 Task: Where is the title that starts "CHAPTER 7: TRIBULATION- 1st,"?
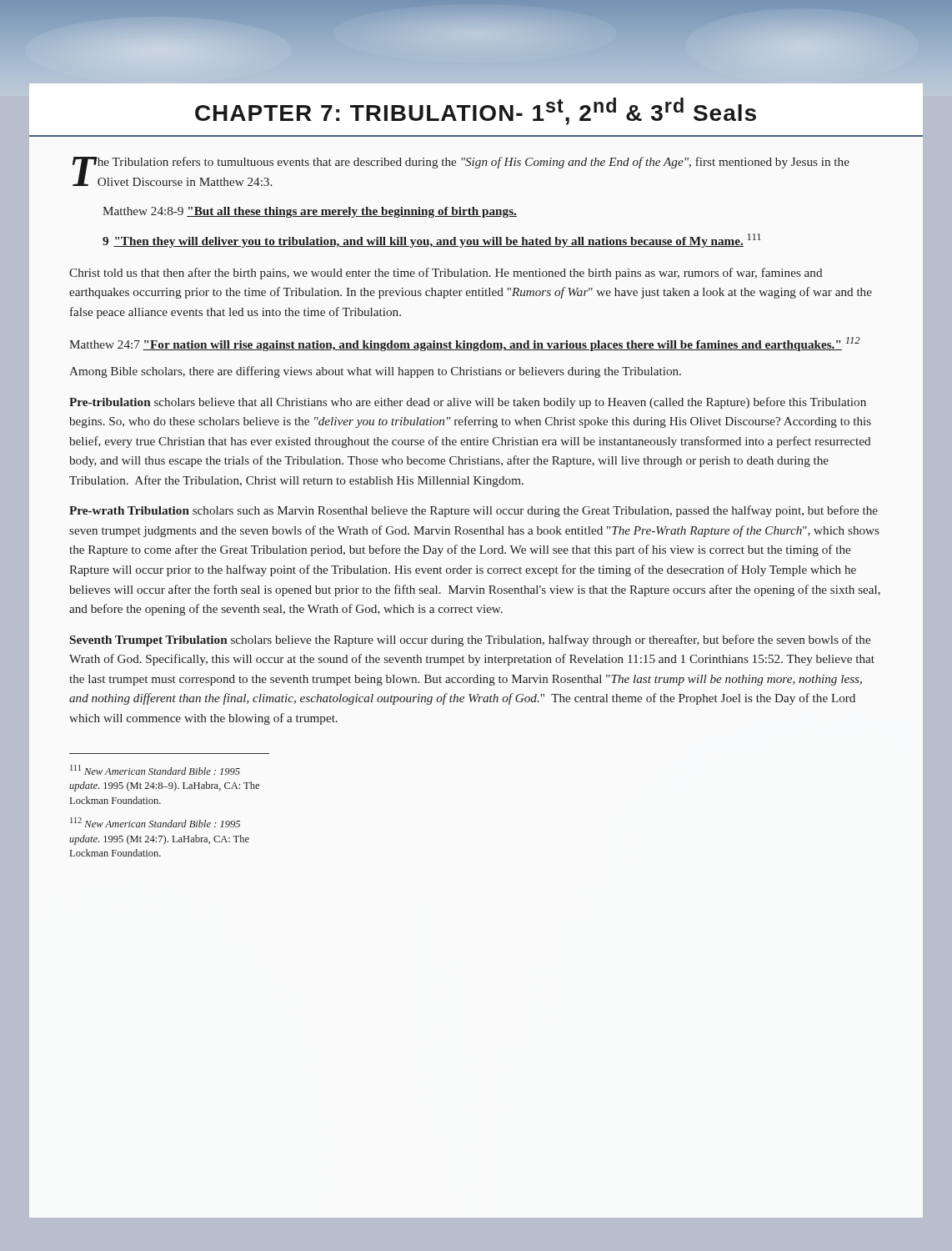point(476,110)
